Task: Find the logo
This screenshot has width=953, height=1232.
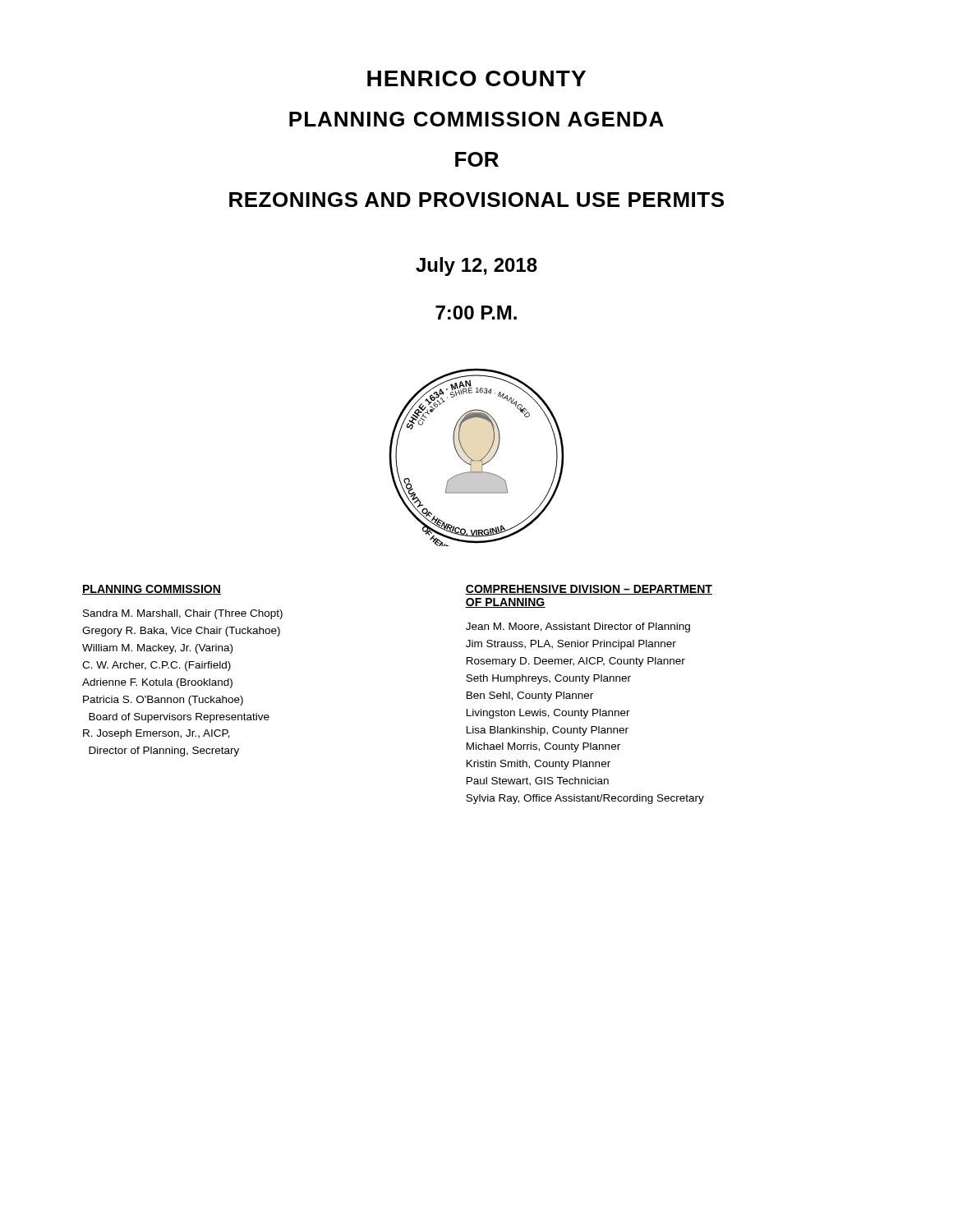Action: click(x=476, y=458)
